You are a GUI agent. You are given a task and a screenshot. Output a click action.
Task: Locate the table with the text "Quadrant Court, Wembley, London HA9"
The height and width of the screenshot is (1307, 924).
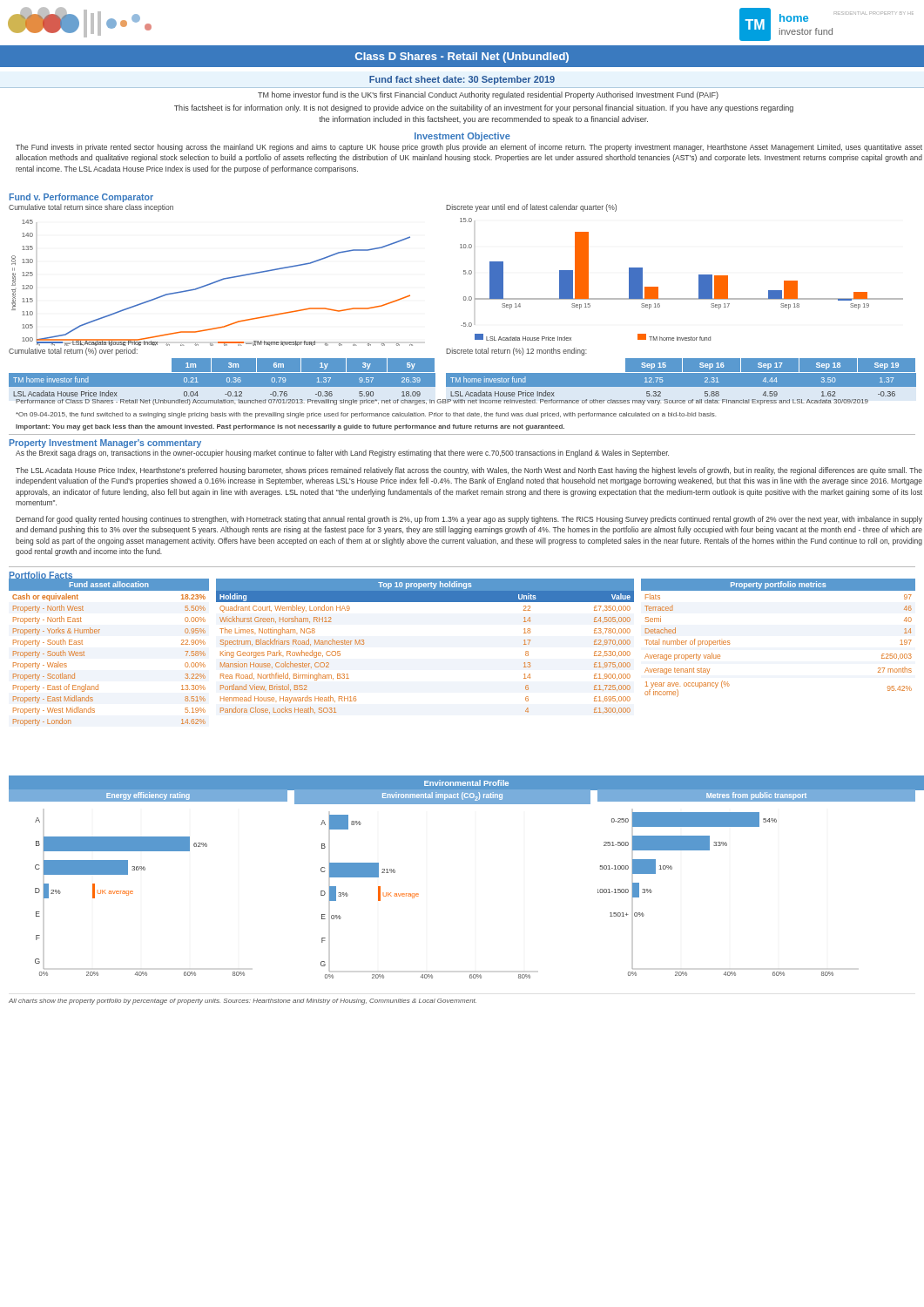(x=425, y=647)
